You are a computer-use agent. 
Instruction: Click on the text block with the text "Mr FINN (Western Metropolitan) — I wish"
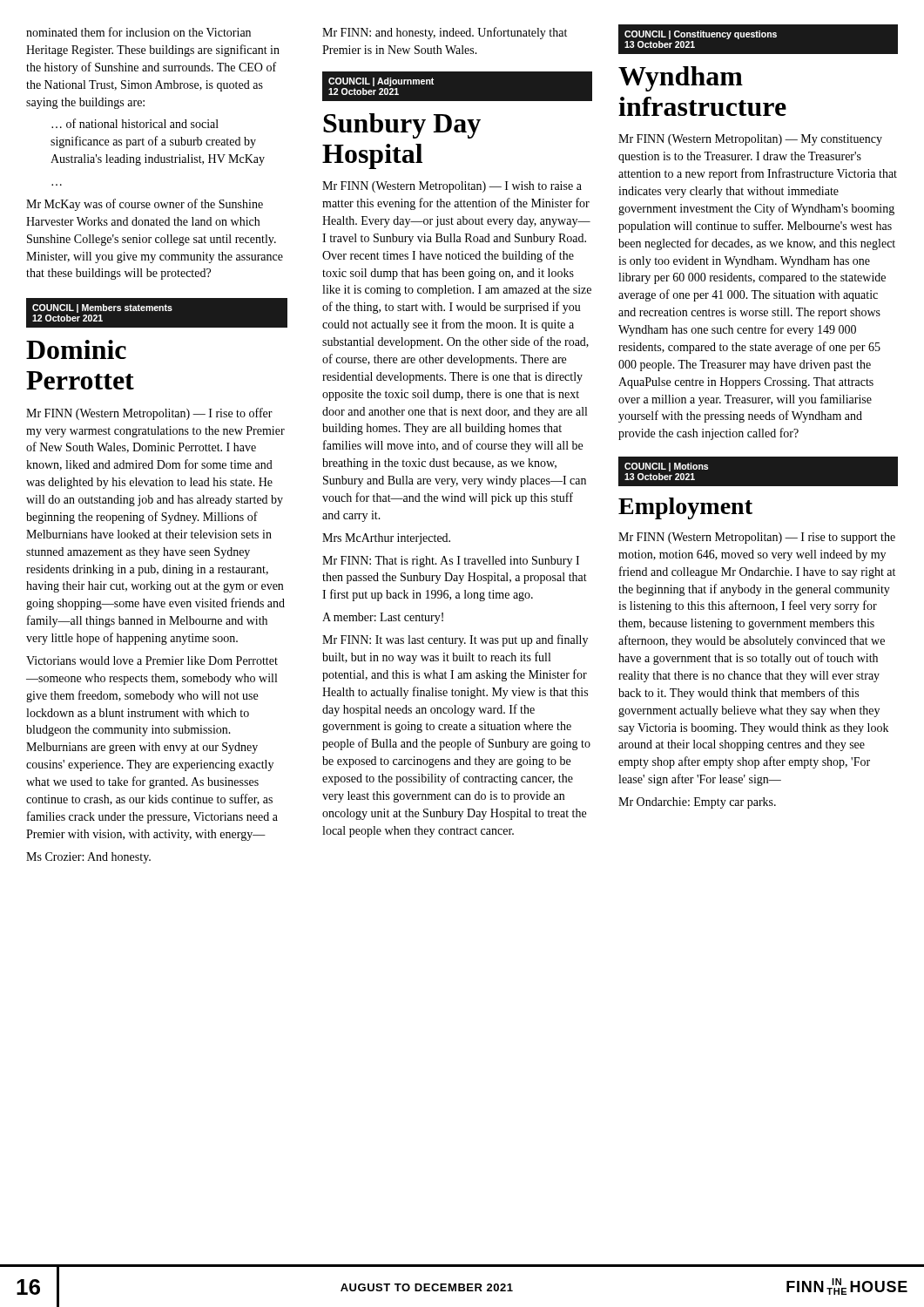[x=457, y=509]
